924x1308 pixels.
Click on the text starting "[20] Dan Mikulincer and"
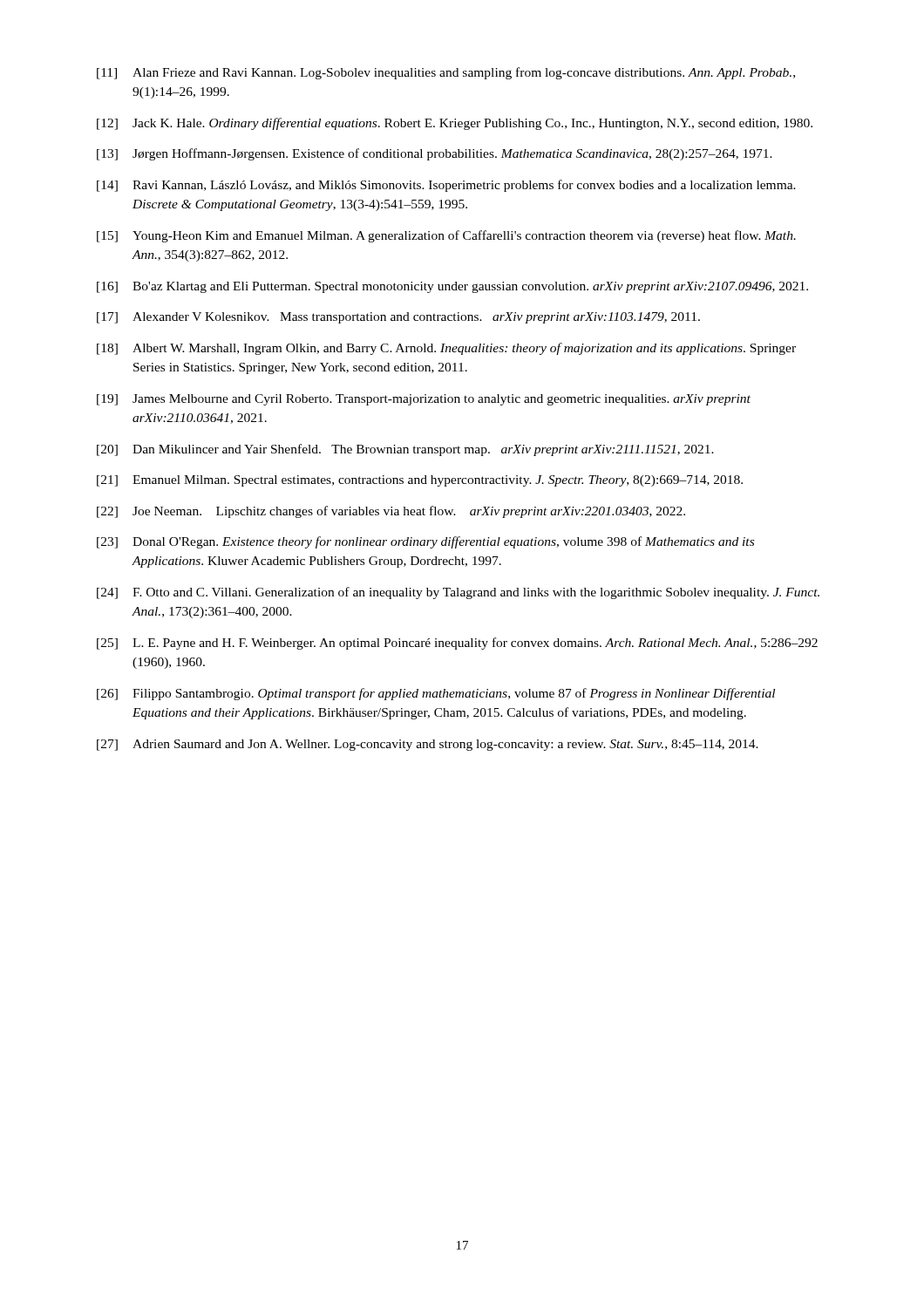[462, 449]
